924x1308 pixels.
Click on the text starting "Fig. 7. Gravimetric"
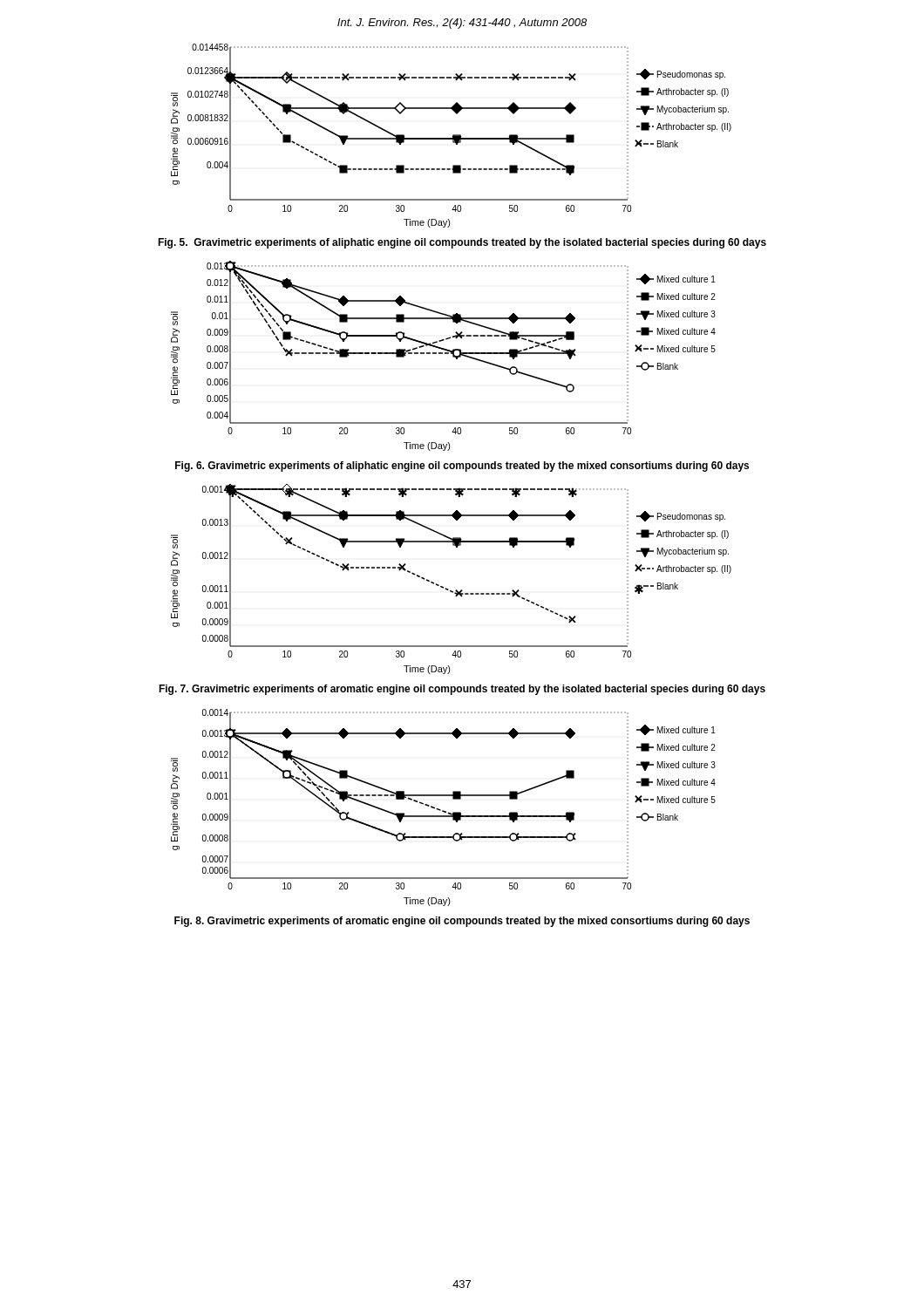click(462, 689)
